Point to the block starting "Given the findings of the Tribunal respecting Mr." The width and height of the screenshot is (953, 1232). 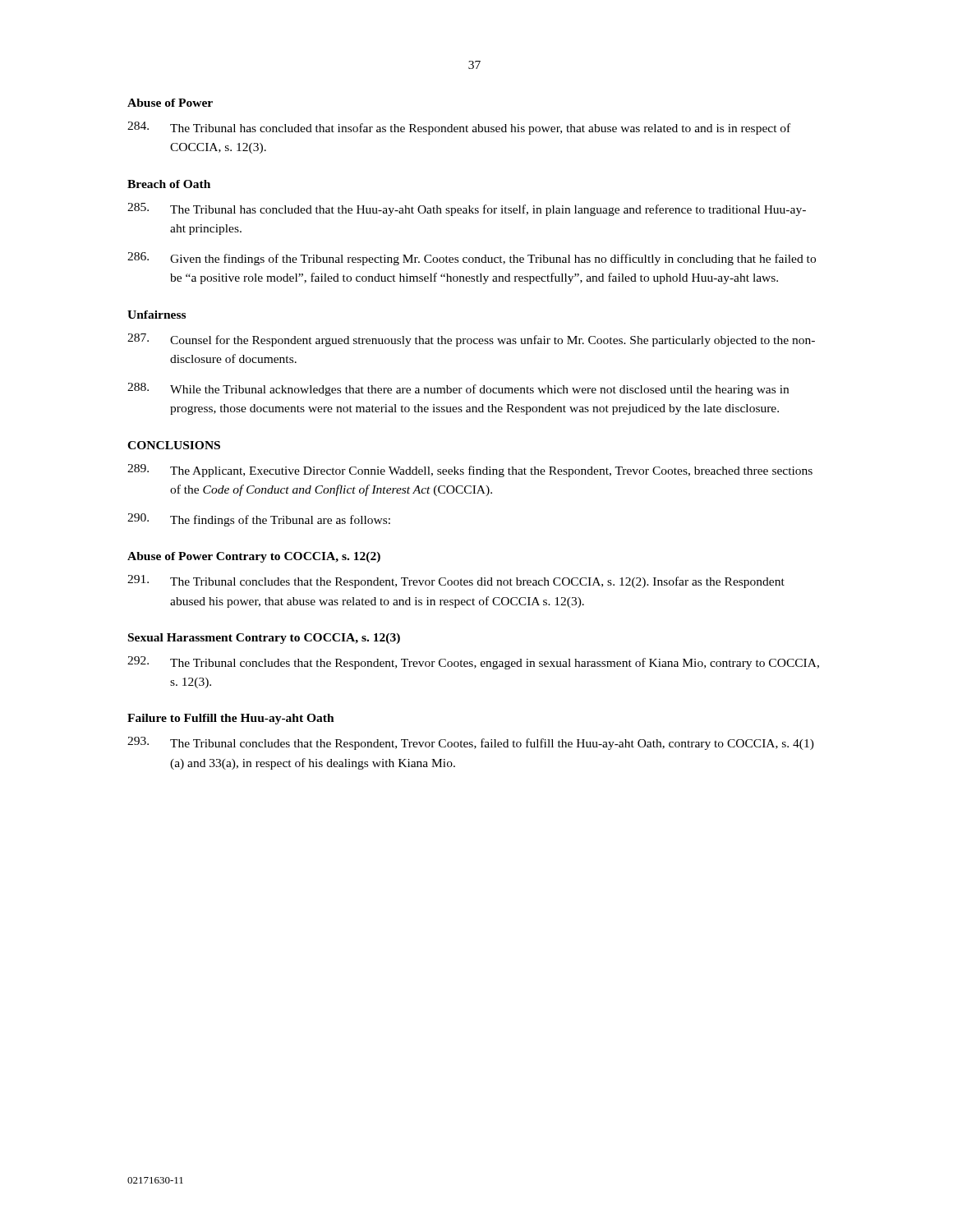point(474,268)
